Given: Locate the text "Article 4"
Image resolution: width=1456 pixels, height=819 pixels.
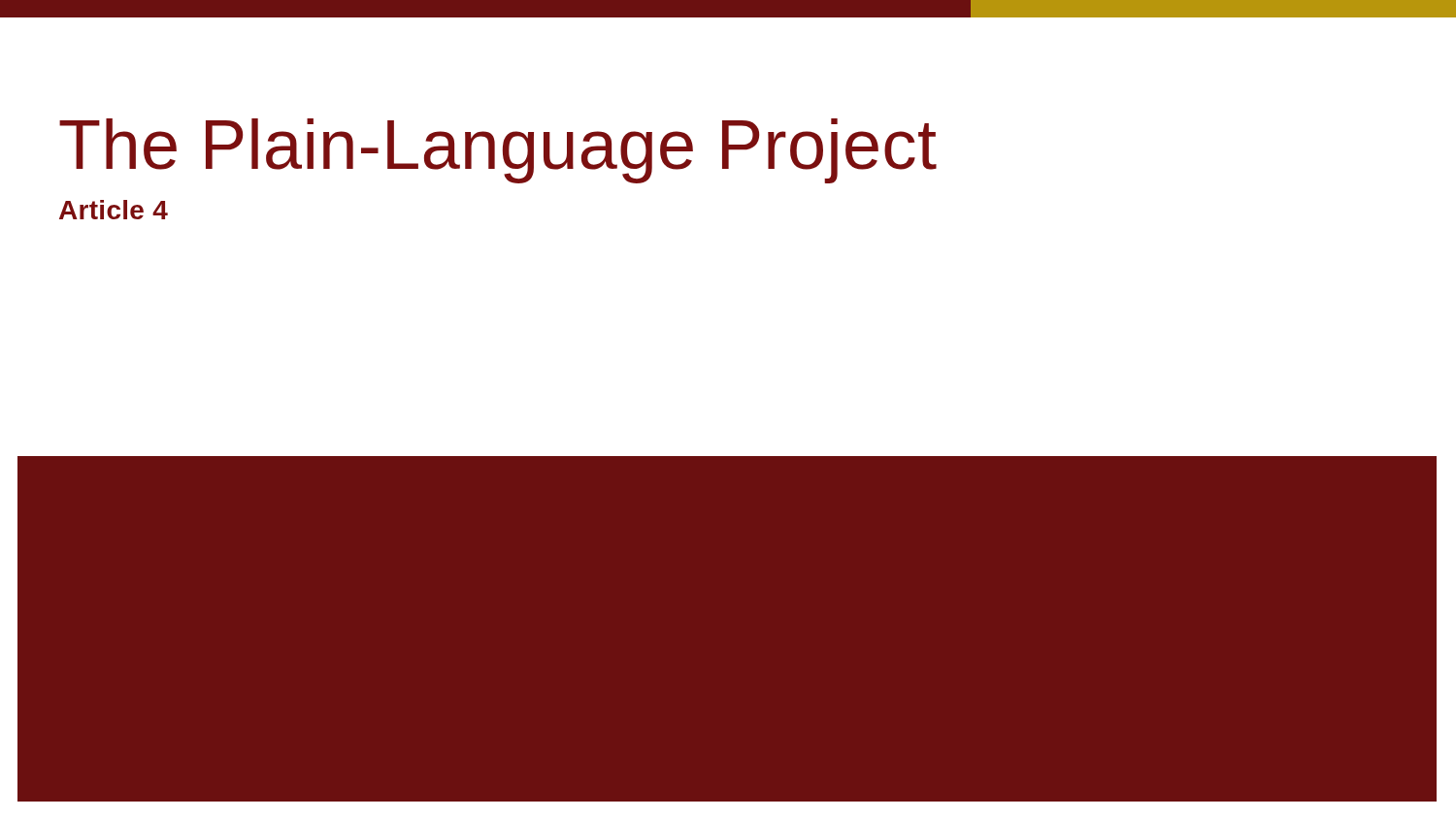Looking at the screenshot, I should click(x=113, y=210).
